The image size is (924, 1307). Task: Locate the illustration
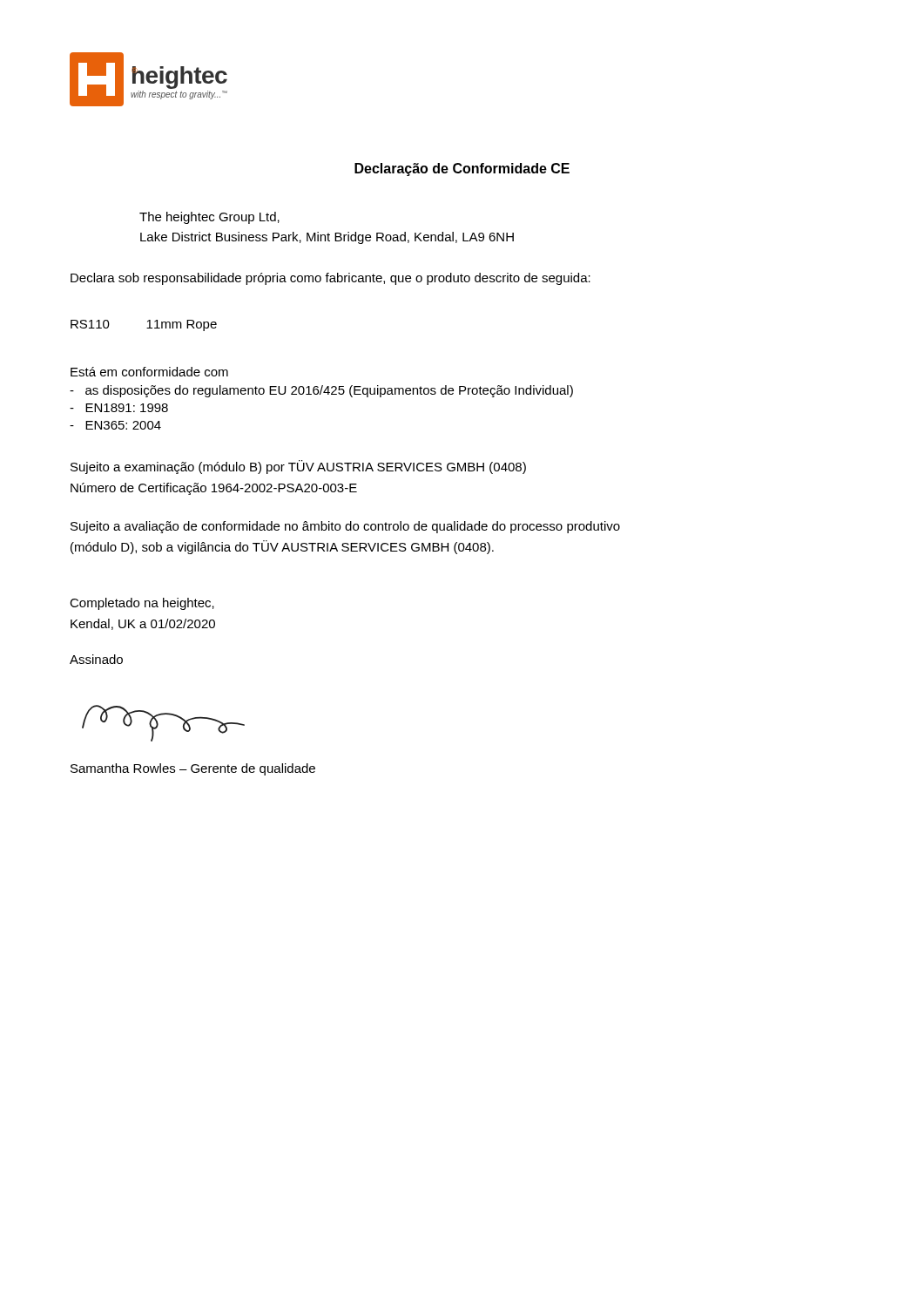[x=462, y=714]
